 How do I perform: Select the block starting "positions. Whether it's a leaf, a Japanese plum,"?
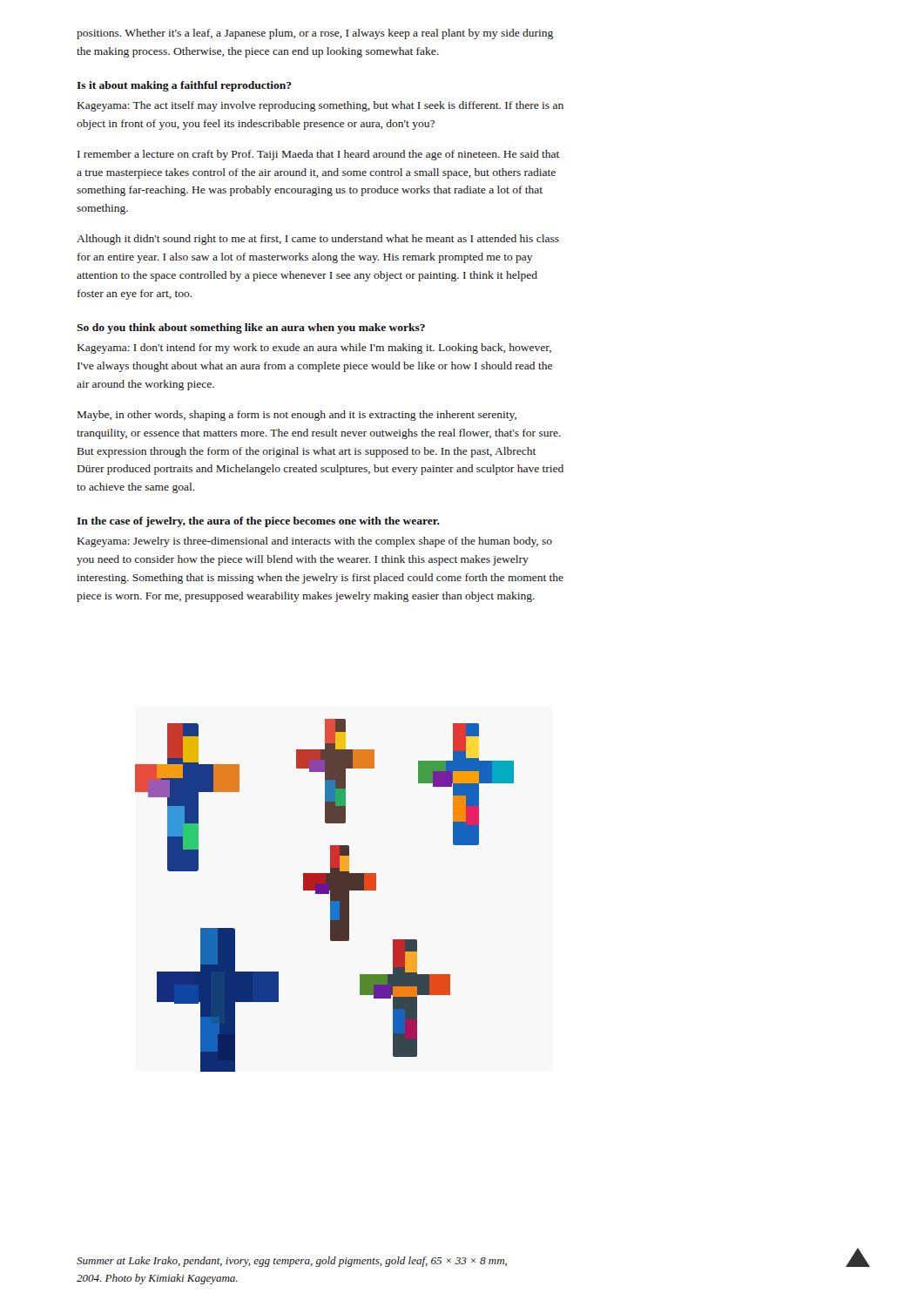coord(315,42)
